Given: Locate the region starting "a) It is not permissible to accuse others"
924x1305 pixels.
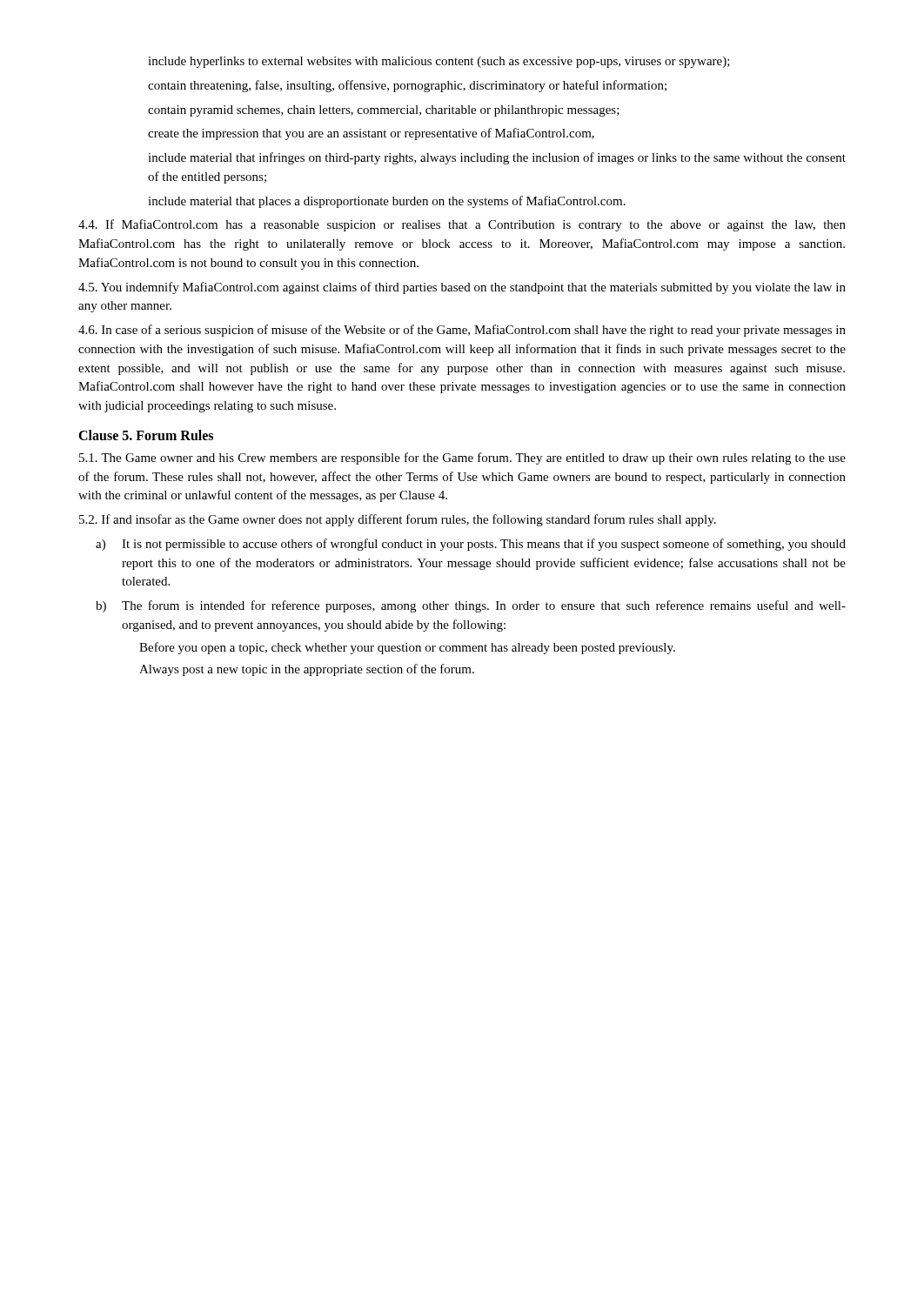Looking at the screenshot, I should [471, 563].
